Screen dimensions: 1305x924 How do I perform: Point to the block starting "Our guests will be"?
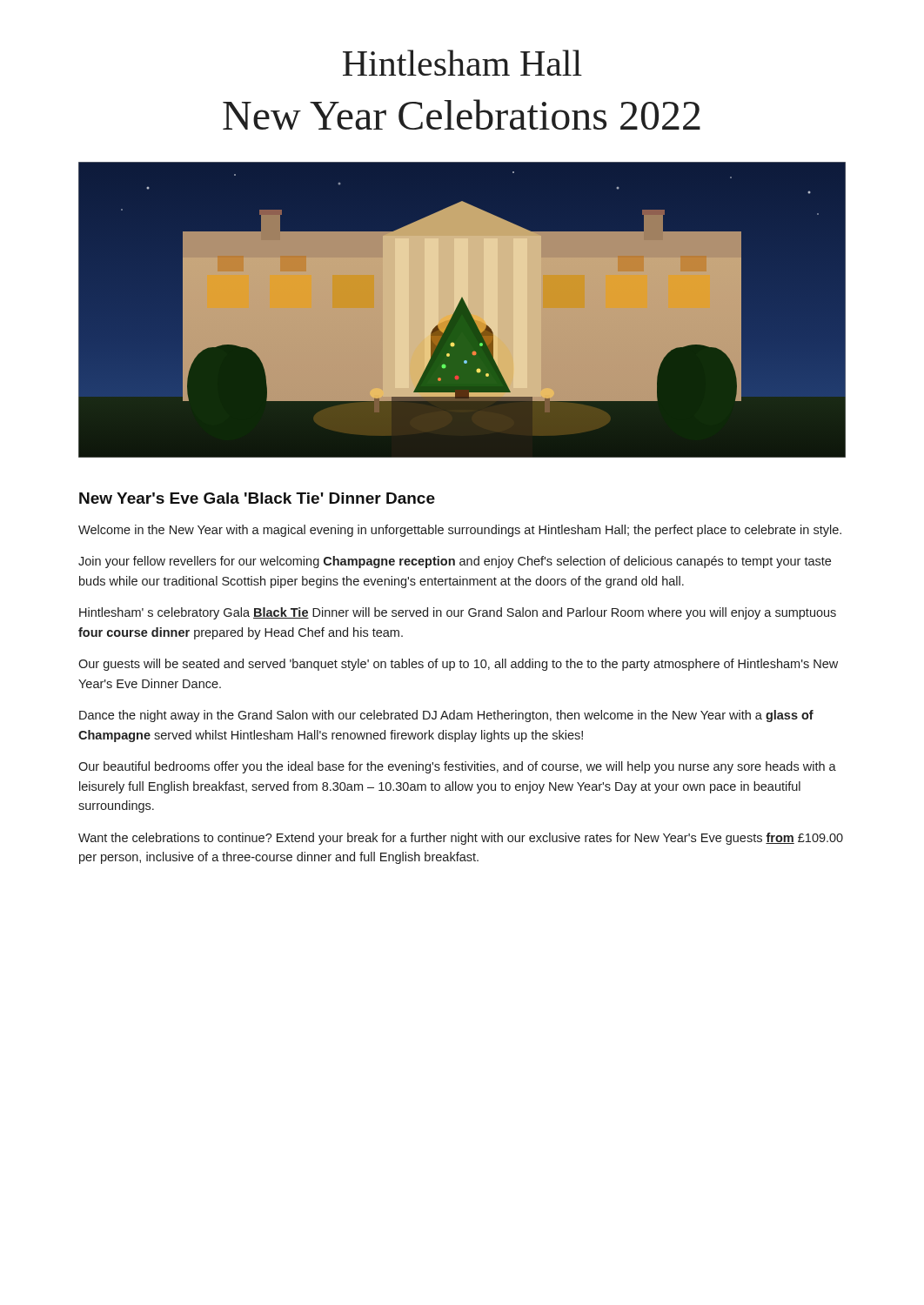pyautogui.click(x=458, y=674)
